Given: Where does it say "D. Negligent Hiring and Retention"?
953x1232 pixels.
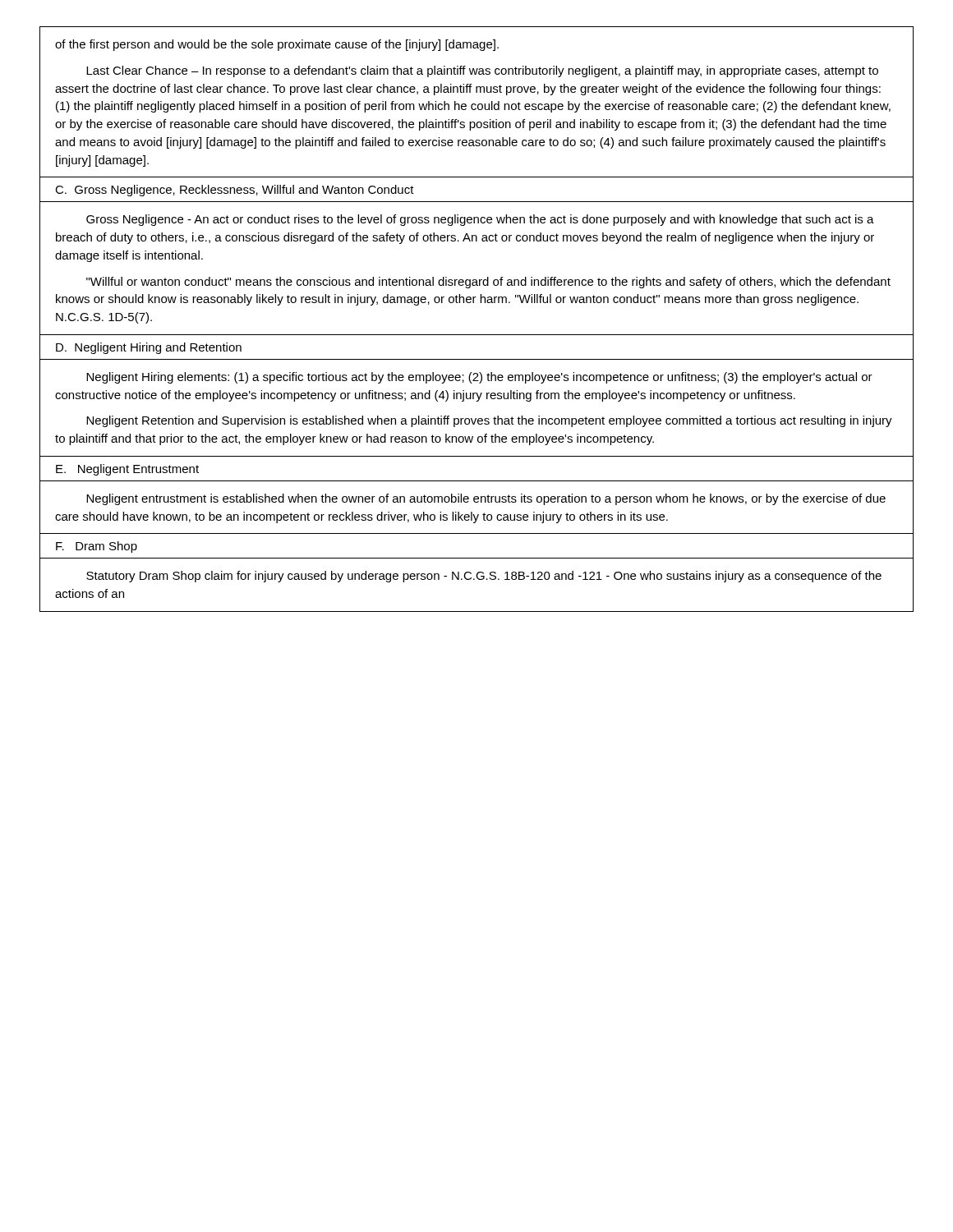Looking at the screenshot, I should tap(149, 347).
